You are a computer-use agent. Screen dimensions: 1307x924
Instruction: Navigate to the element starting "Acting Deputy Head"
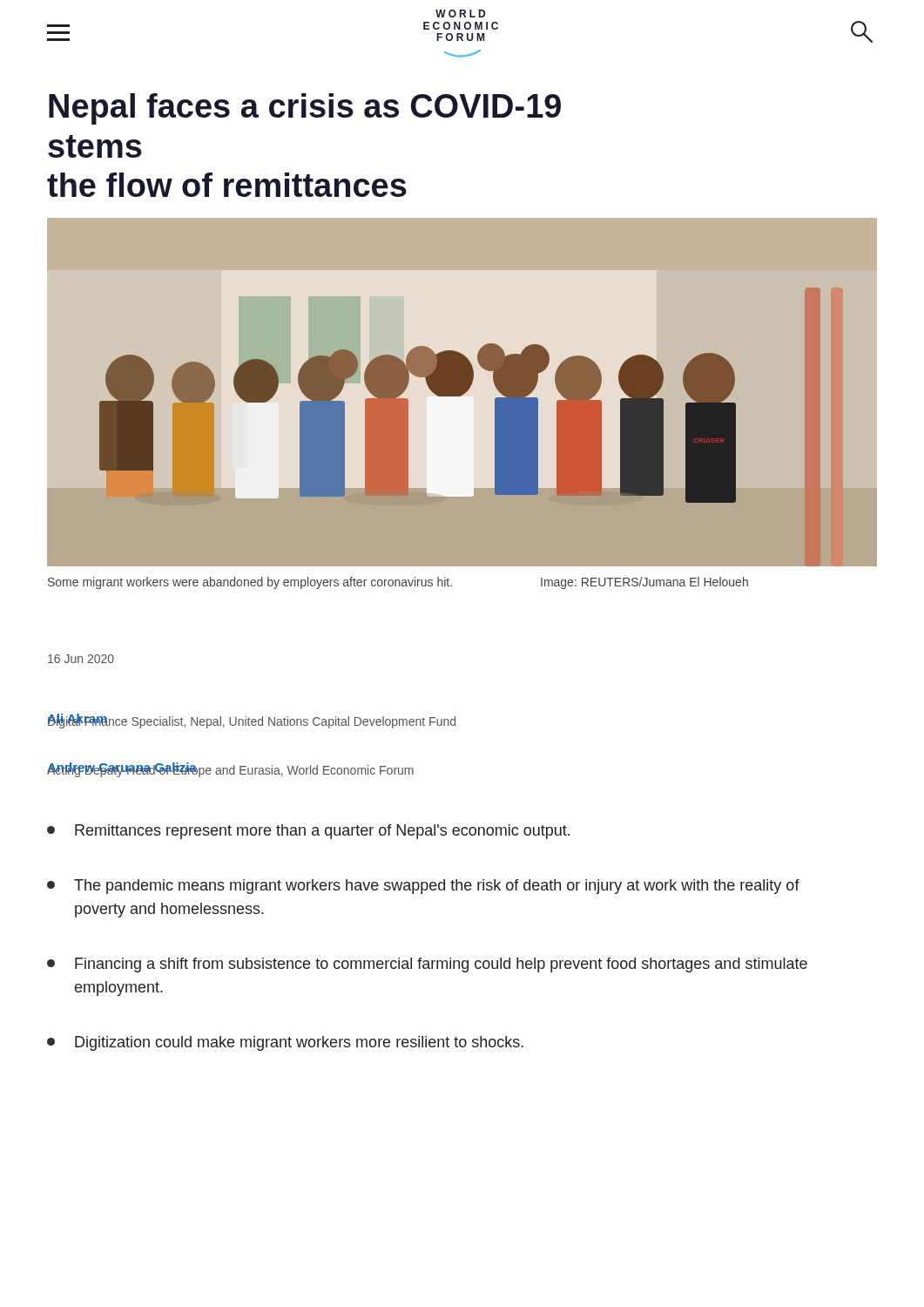click(231, 770)
